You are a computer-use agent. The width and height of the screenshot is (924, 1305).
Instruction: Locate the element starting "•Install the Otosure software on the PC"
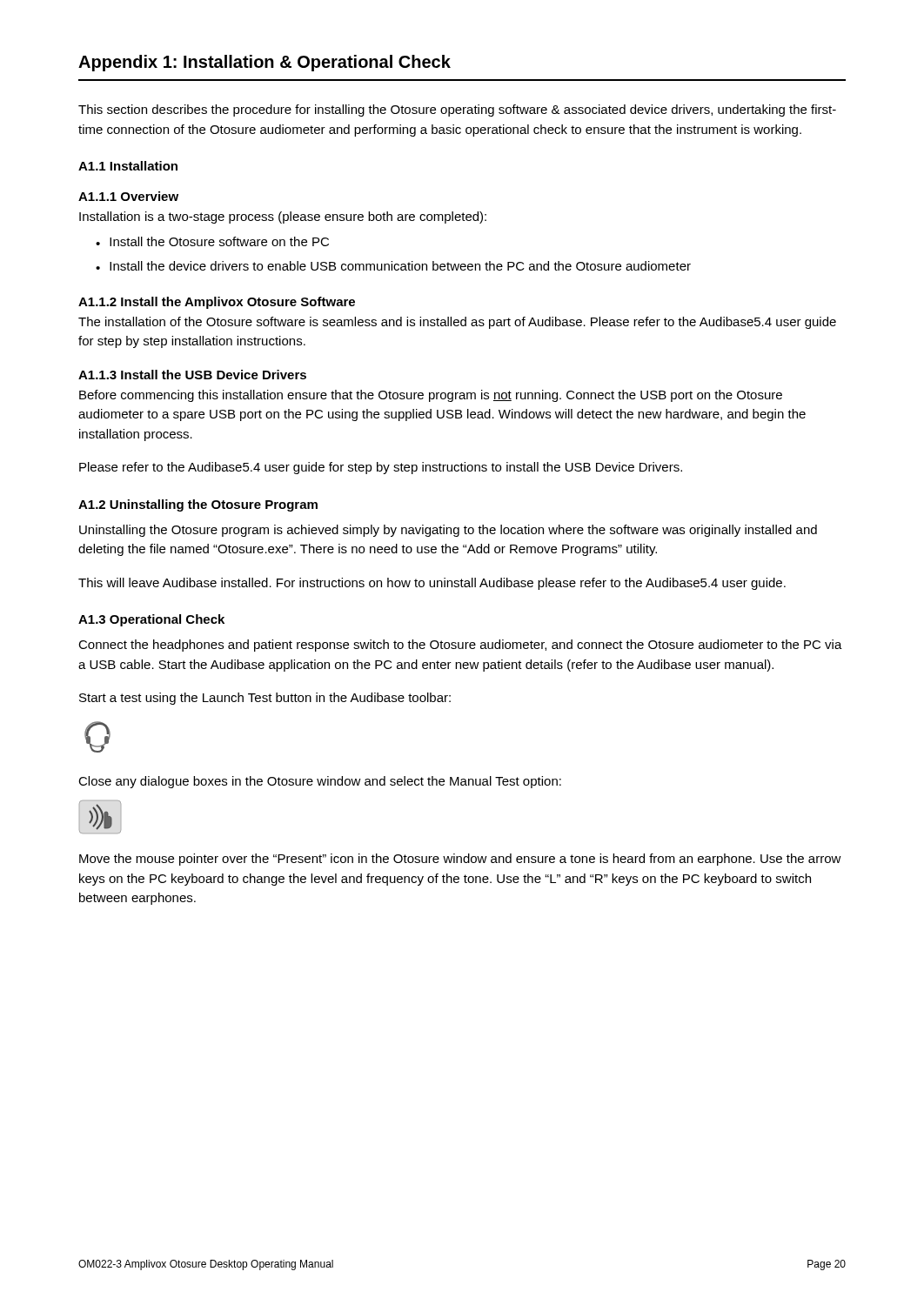(213, 243)
